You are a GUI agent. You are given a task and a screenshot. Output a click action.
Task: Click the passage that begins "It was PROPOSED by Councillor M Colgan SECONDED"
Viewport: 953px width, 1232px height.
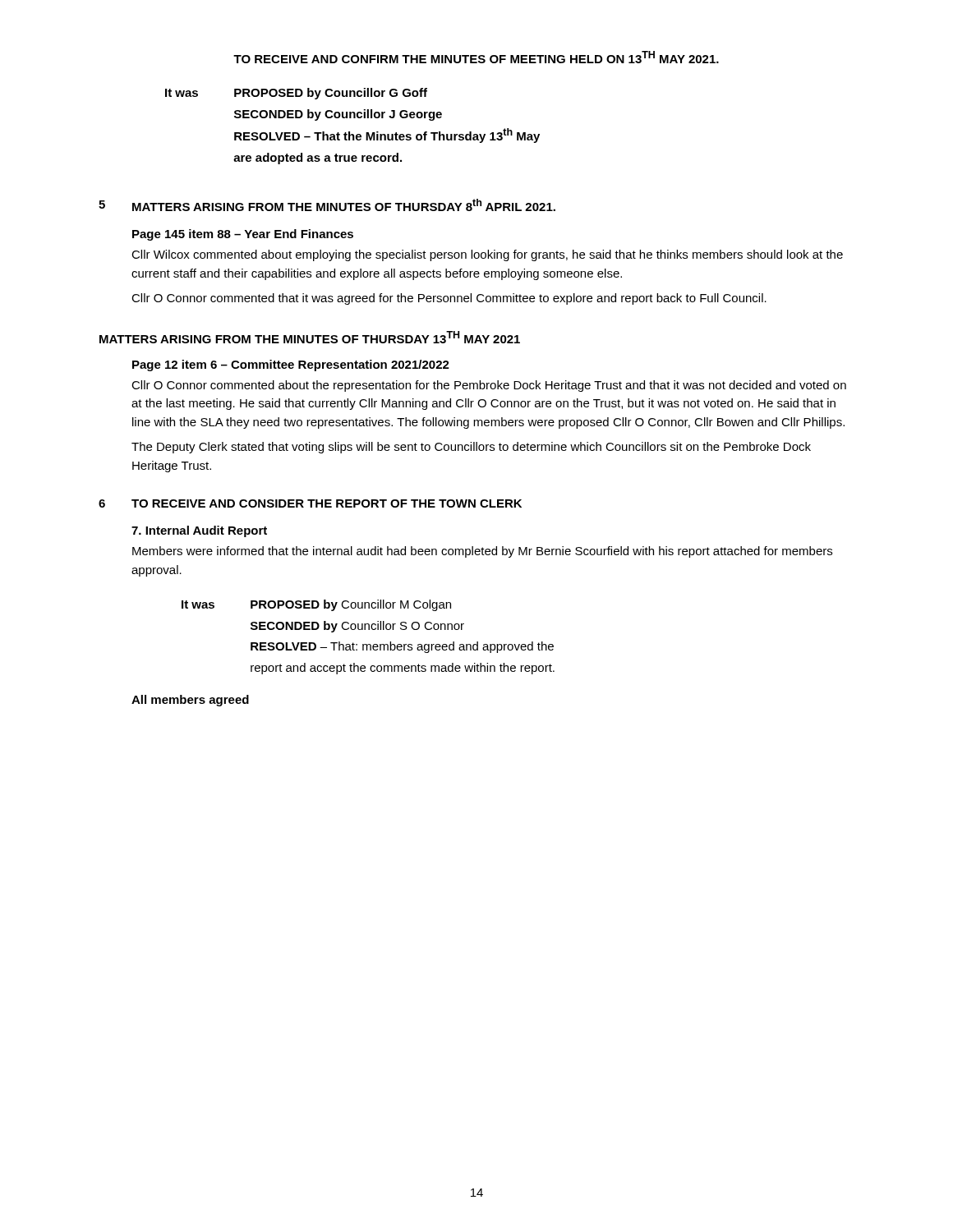pyautogui.click(x=368, y=636)
